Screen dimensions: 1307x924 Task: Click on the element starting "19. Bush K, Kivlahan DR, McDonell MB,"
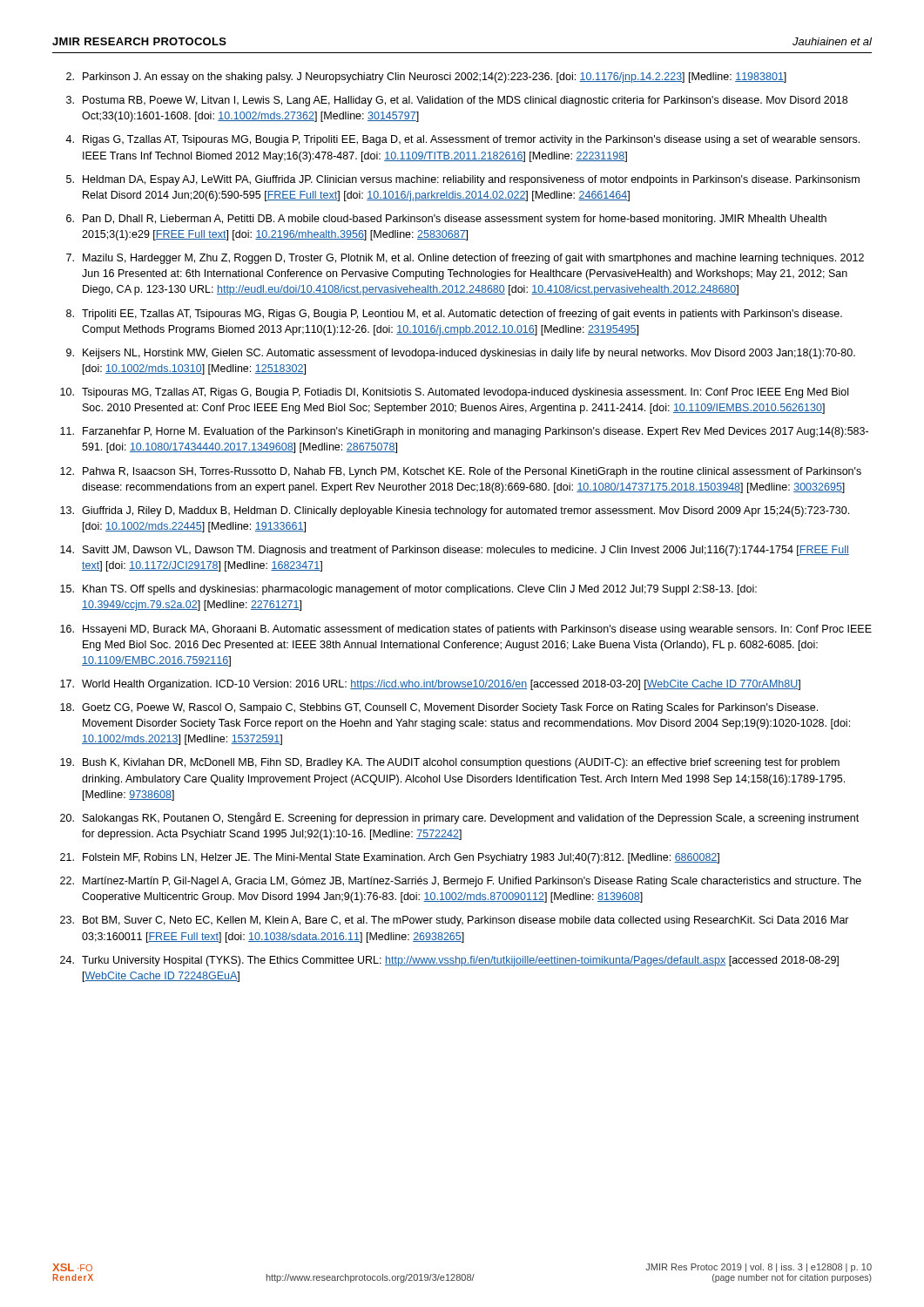click(462, 779)
